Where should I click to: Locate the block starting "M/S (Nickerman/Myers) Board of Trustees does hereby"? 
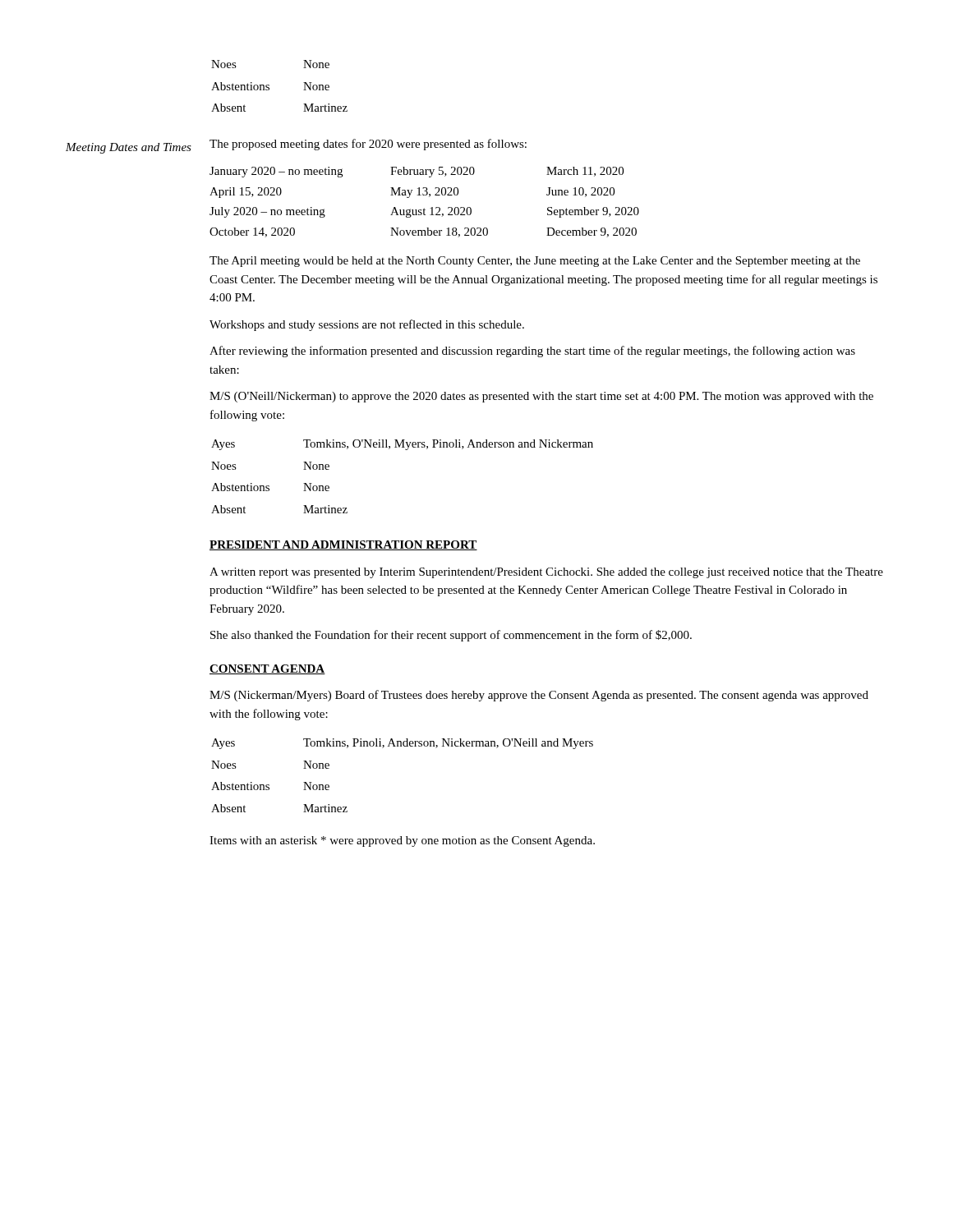click(x=539, y=704)
